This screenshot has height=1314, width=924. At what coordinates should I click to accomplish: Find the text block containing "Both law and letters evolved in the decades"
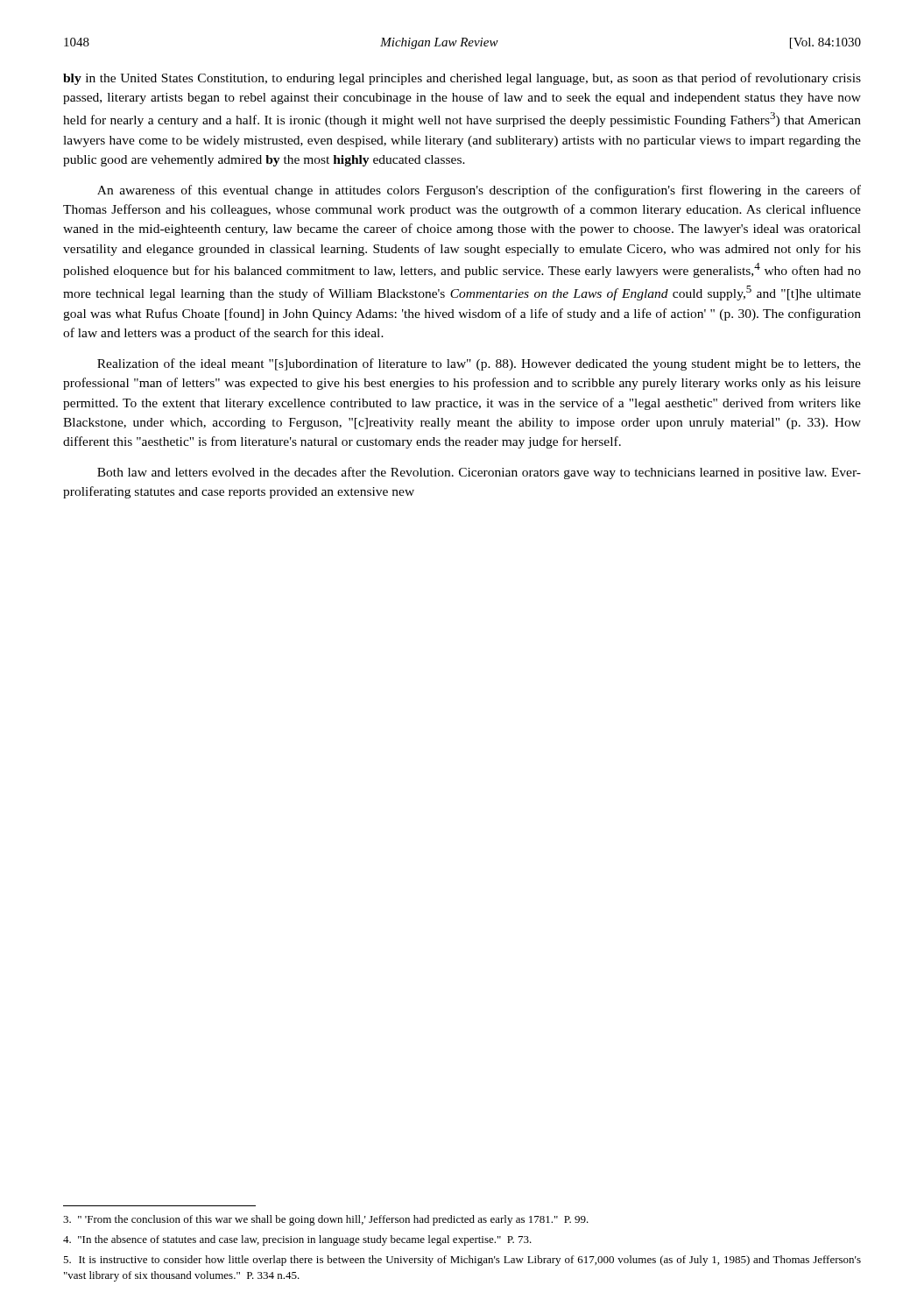tap(462, 482)
